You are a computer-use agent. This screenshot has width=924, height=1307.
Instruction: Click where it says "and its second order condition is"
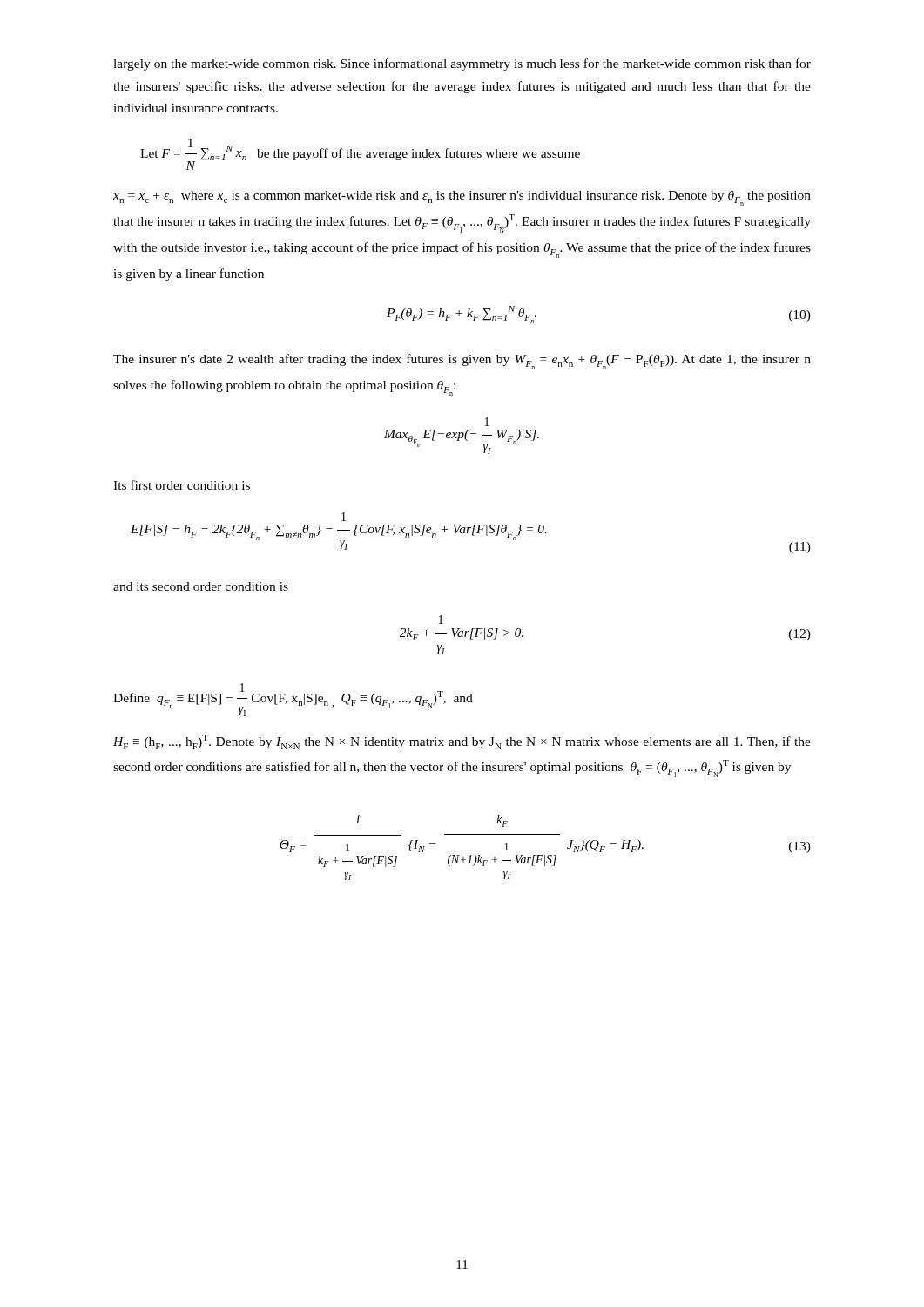tap(201, 586)
